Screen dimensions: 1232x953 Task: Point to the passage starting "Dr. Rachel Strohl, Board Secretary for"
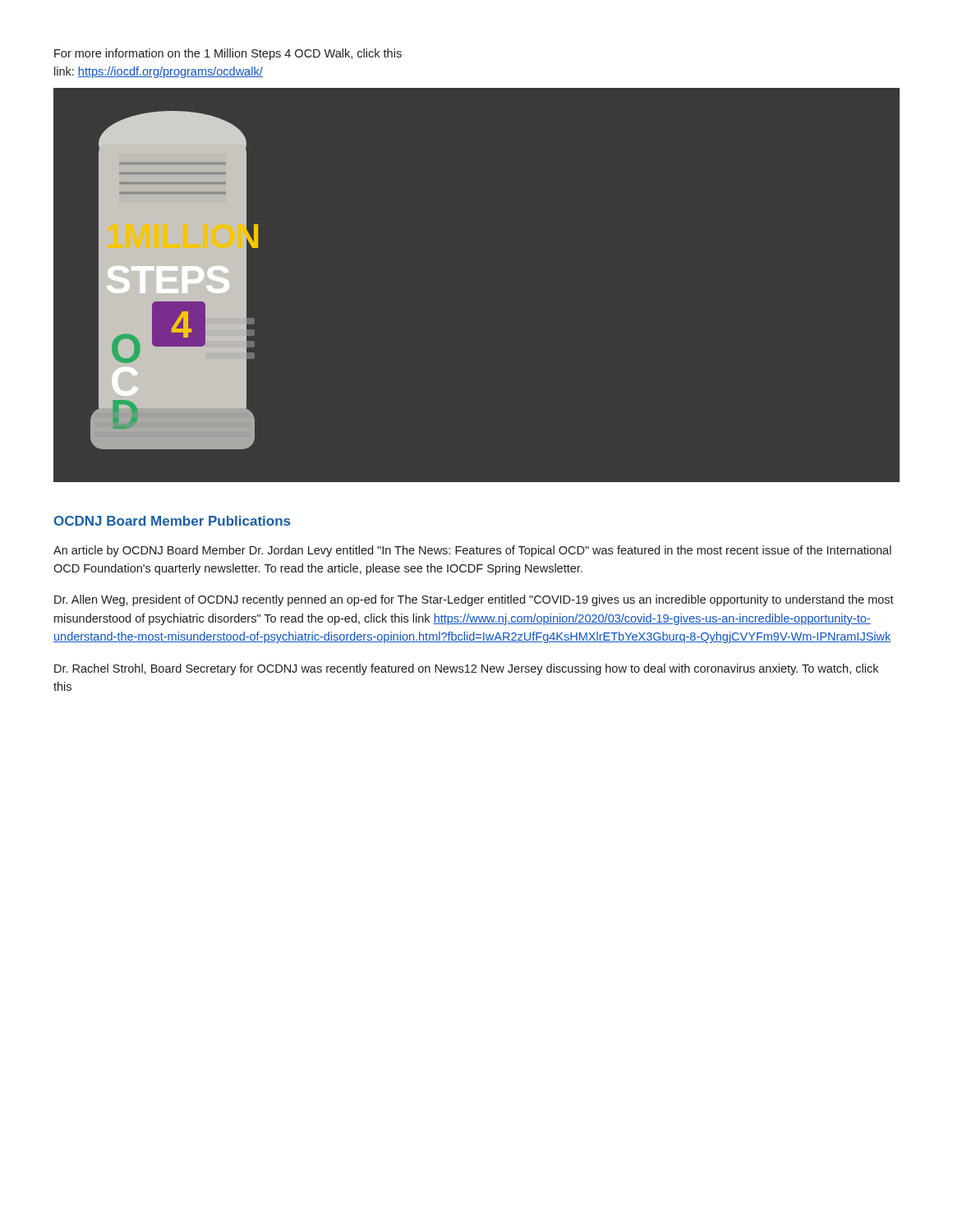pyautogui.click(x=466, y=678)
